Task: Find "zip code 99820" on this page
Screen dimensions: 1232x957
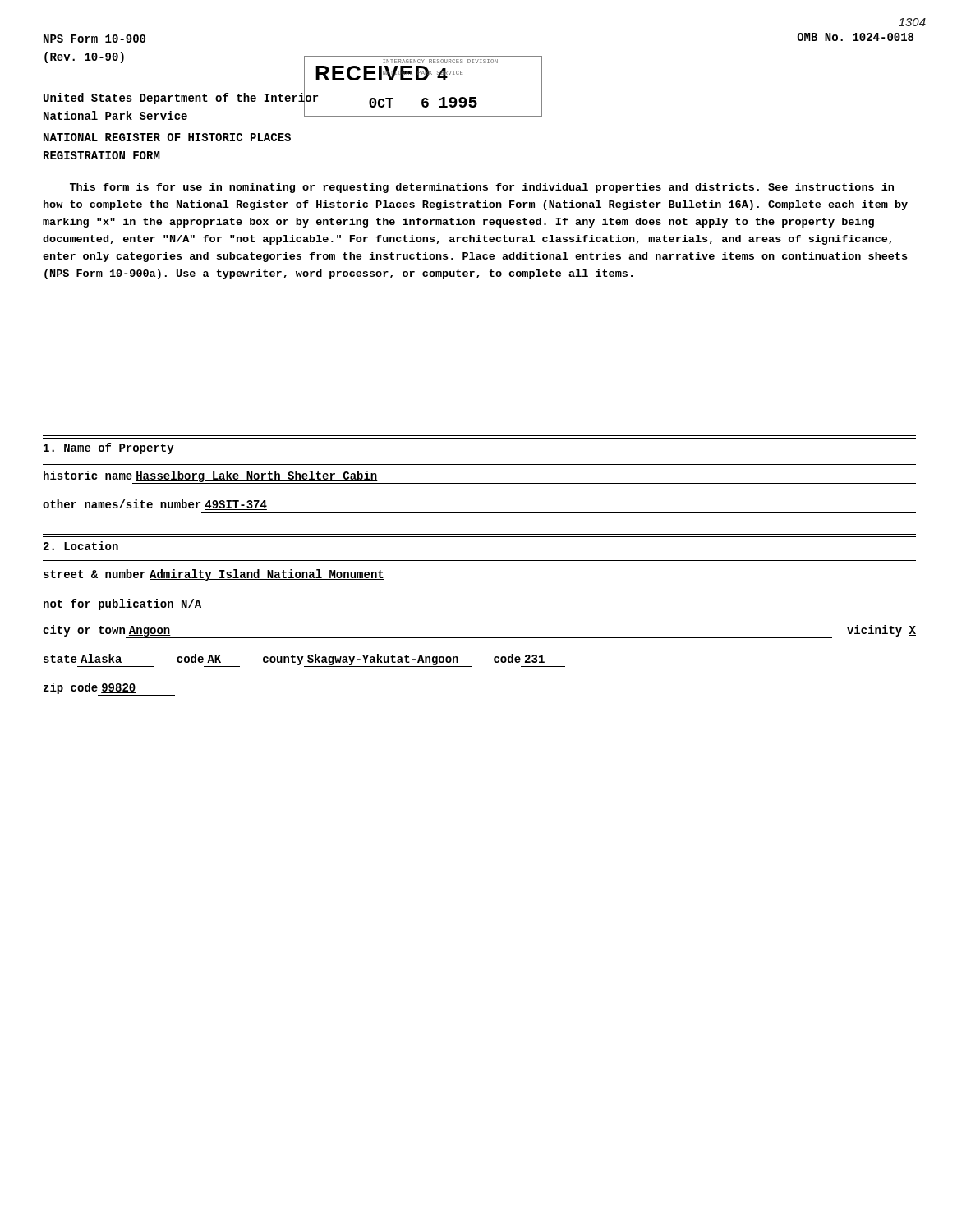Action: tap(109, 689)
